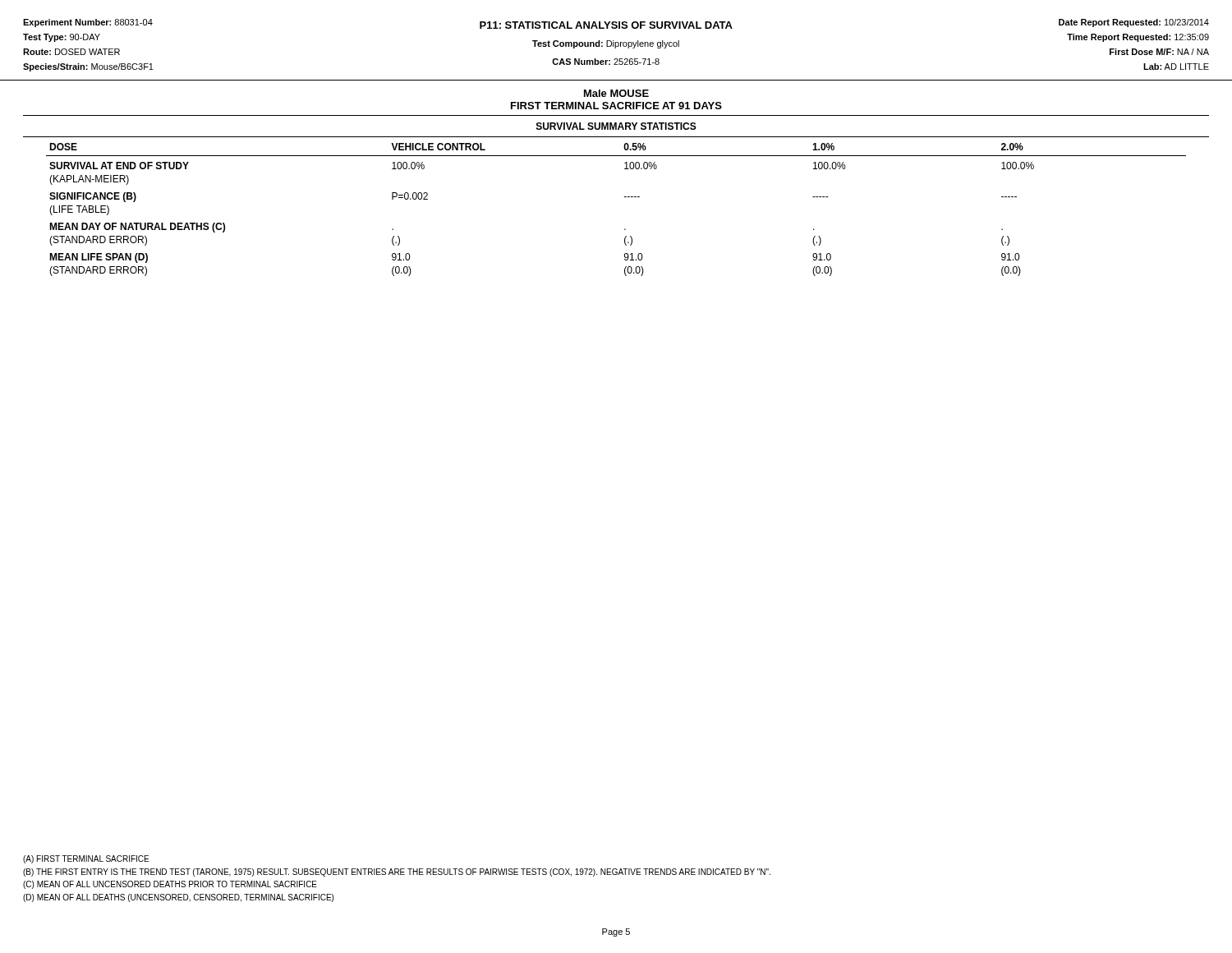Image resolution: width=1232 pixels, height=953 pixels.
Task: Click a section header
Action: (616, 126)
